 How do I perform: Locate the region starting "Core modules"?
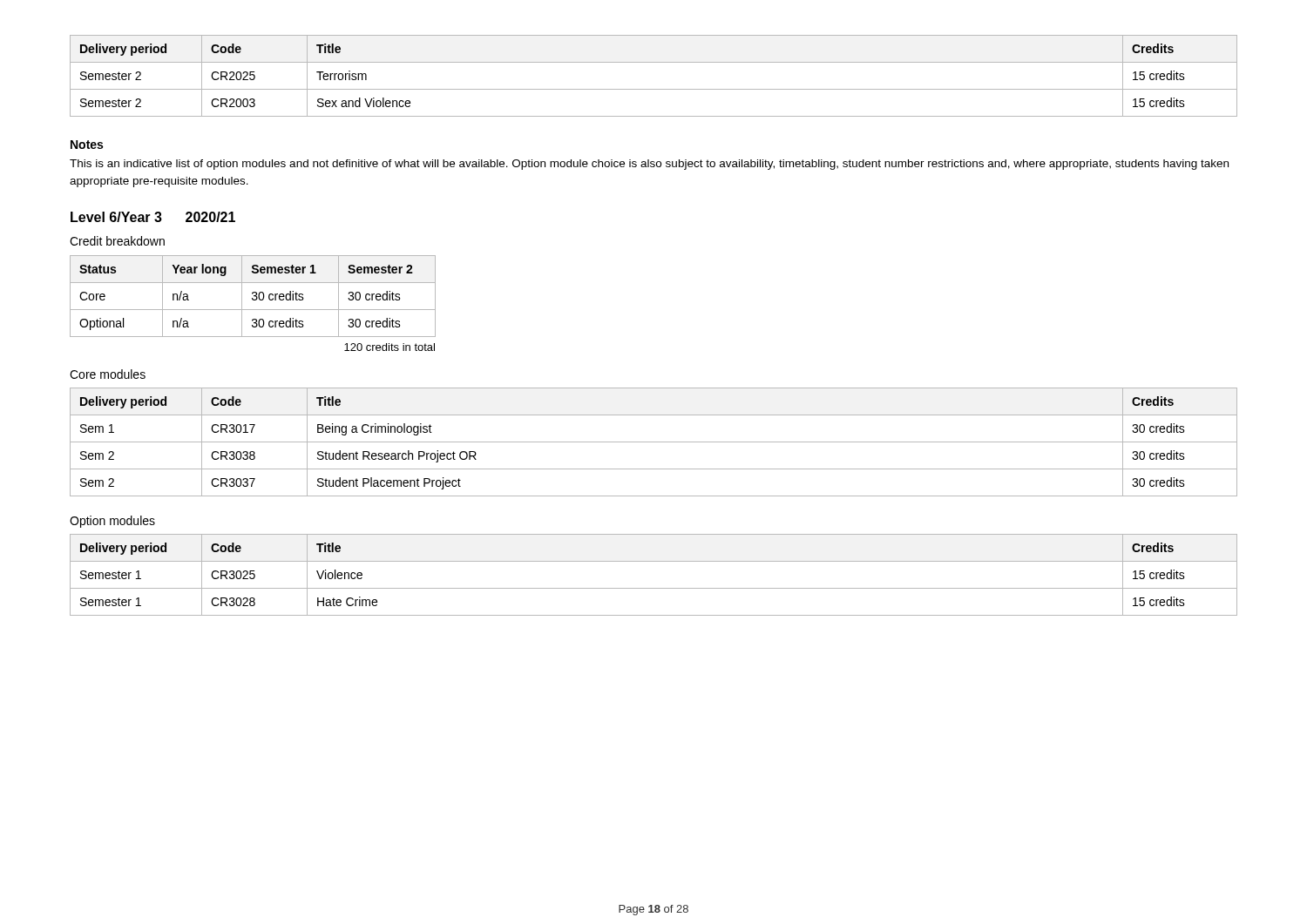pos(108,374)
